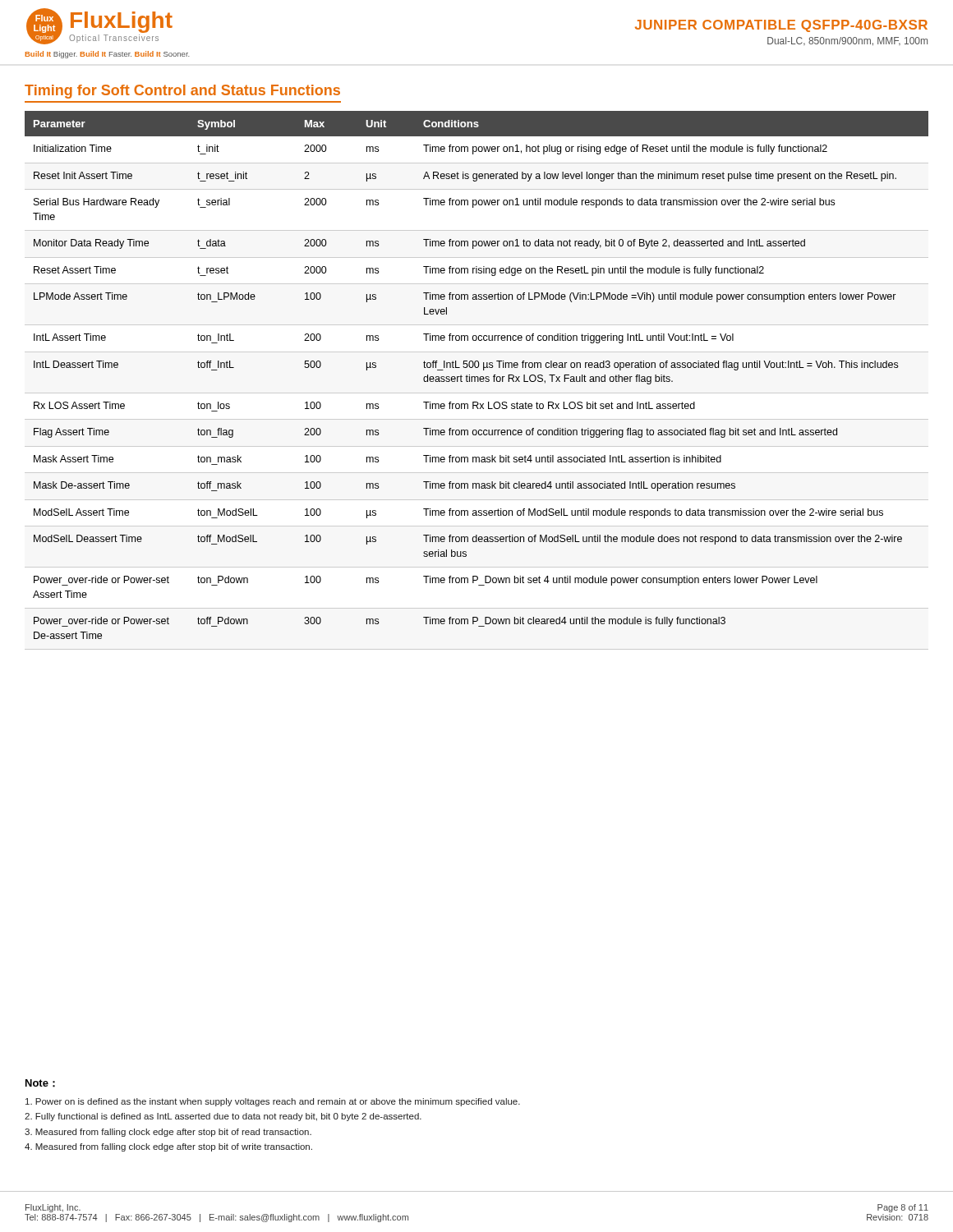This screenshot has width=953, height=1232.
Task: Click on the list item with the text "3. Measured from falling clock edge after stop"
Action: click(x=168, y=1132)
